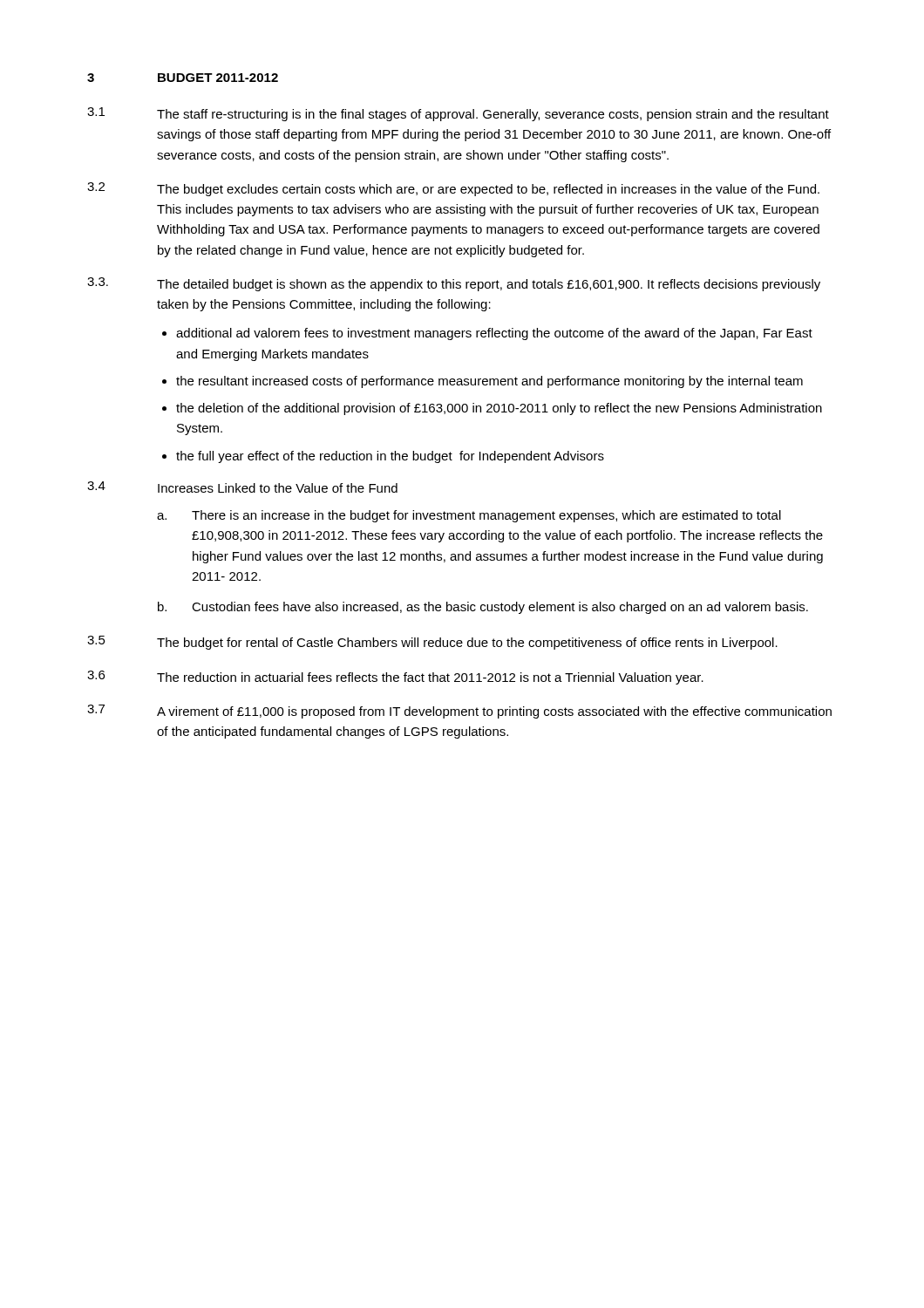Locate the region starting "the resultant increased costs of performance measurement"
The width and height of the screenshot is (924, 1308).
pos(490,380)
